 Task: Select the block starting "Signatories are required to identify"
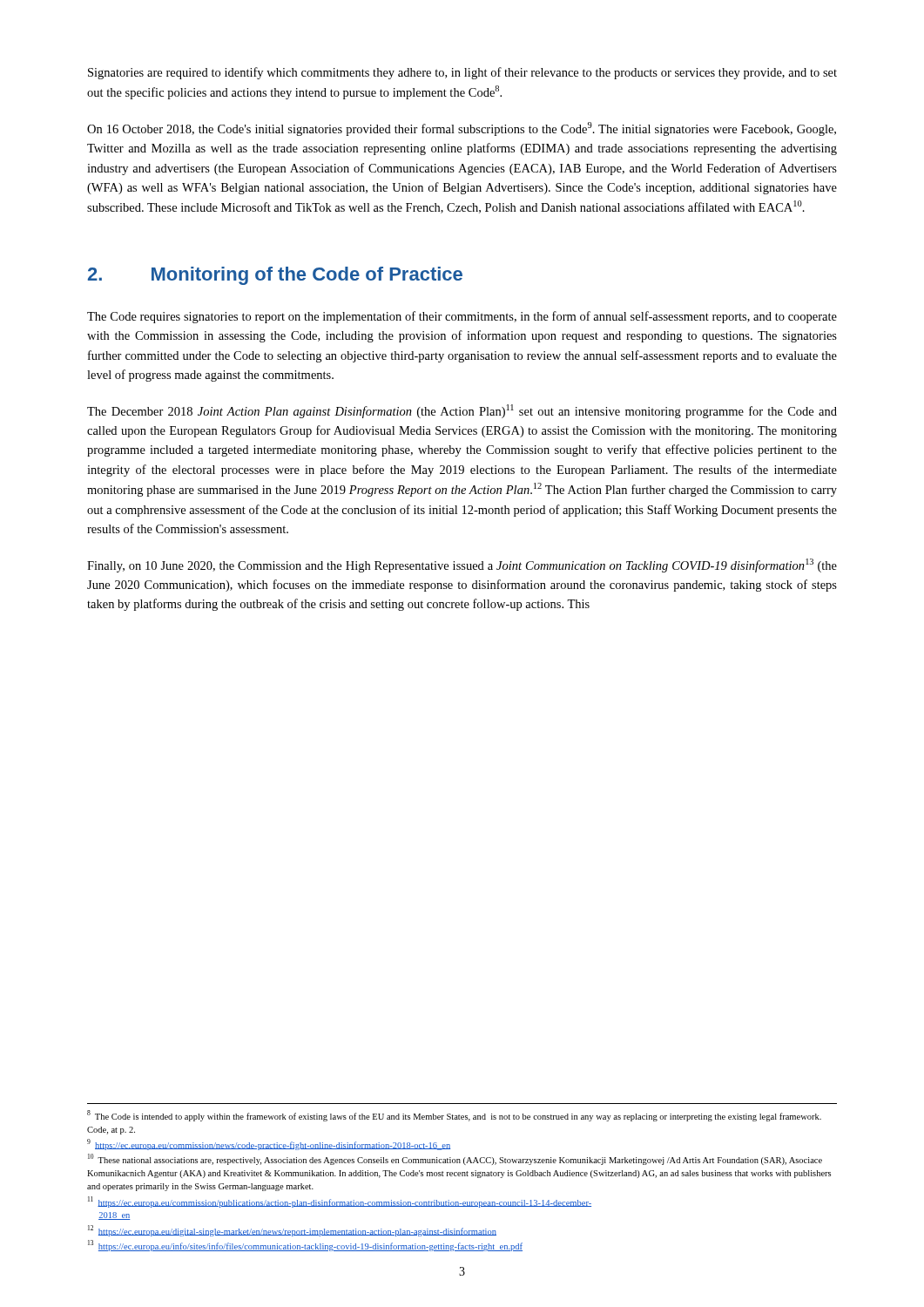(462, 82)
